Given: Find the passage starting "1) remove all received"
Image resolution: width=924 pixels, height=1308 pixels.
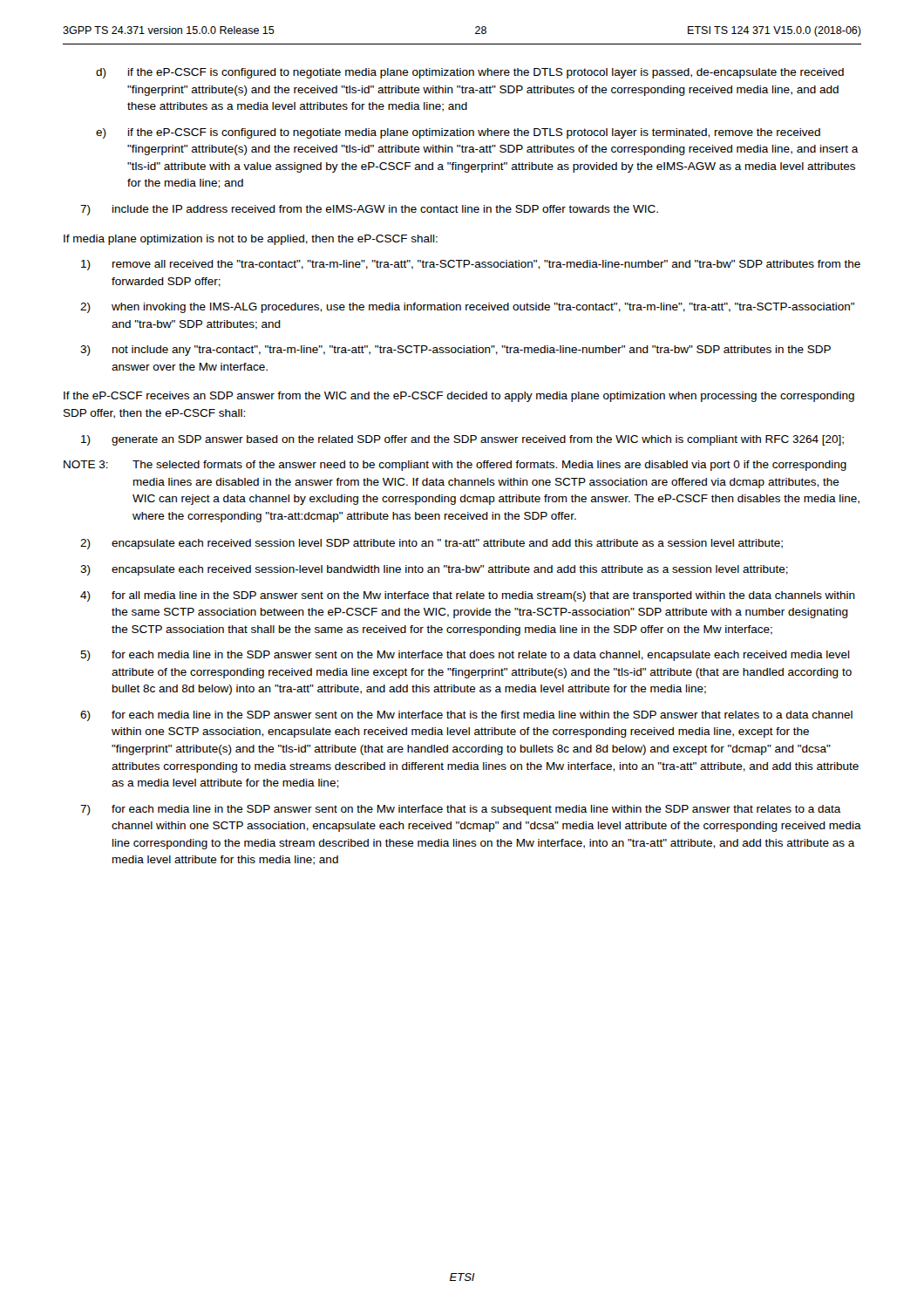Looking at the screenshot, I should point(462,273).
